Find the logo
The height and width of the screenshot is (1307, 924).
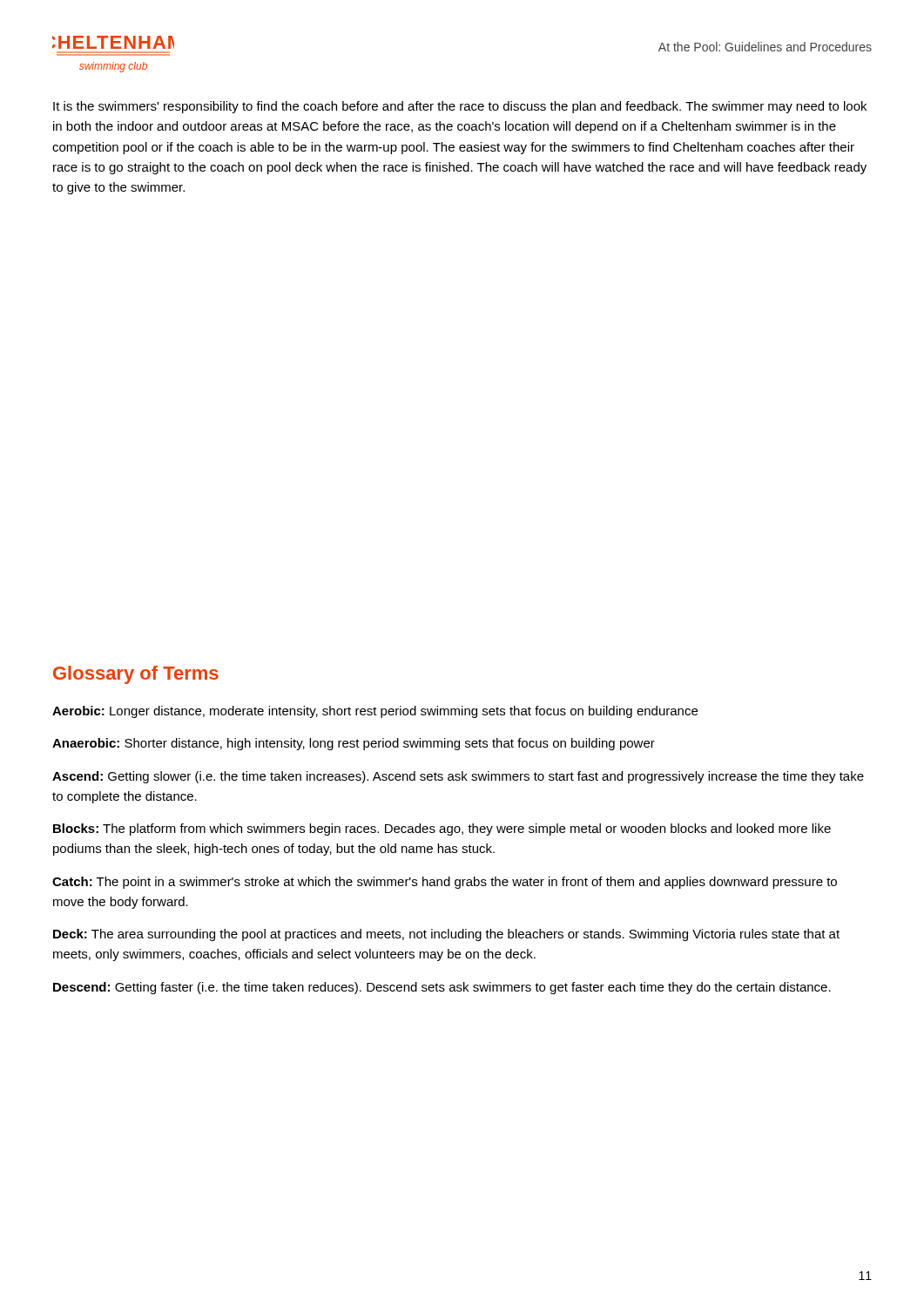click(x=113, y=55)
